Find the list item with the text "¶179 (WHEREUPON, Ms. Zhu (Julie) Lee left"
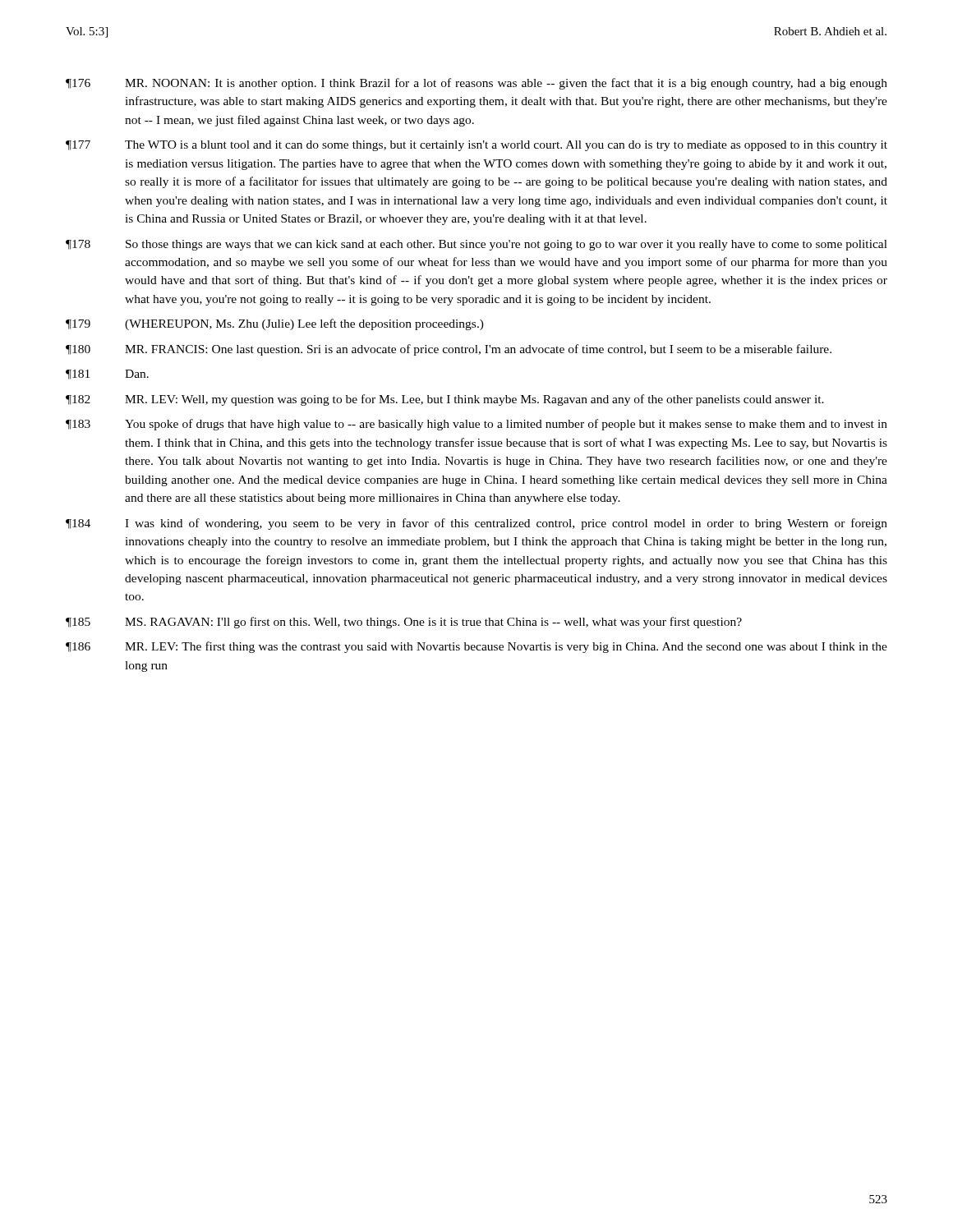Screen dimensions: 1232x953 tap(476, 324)
